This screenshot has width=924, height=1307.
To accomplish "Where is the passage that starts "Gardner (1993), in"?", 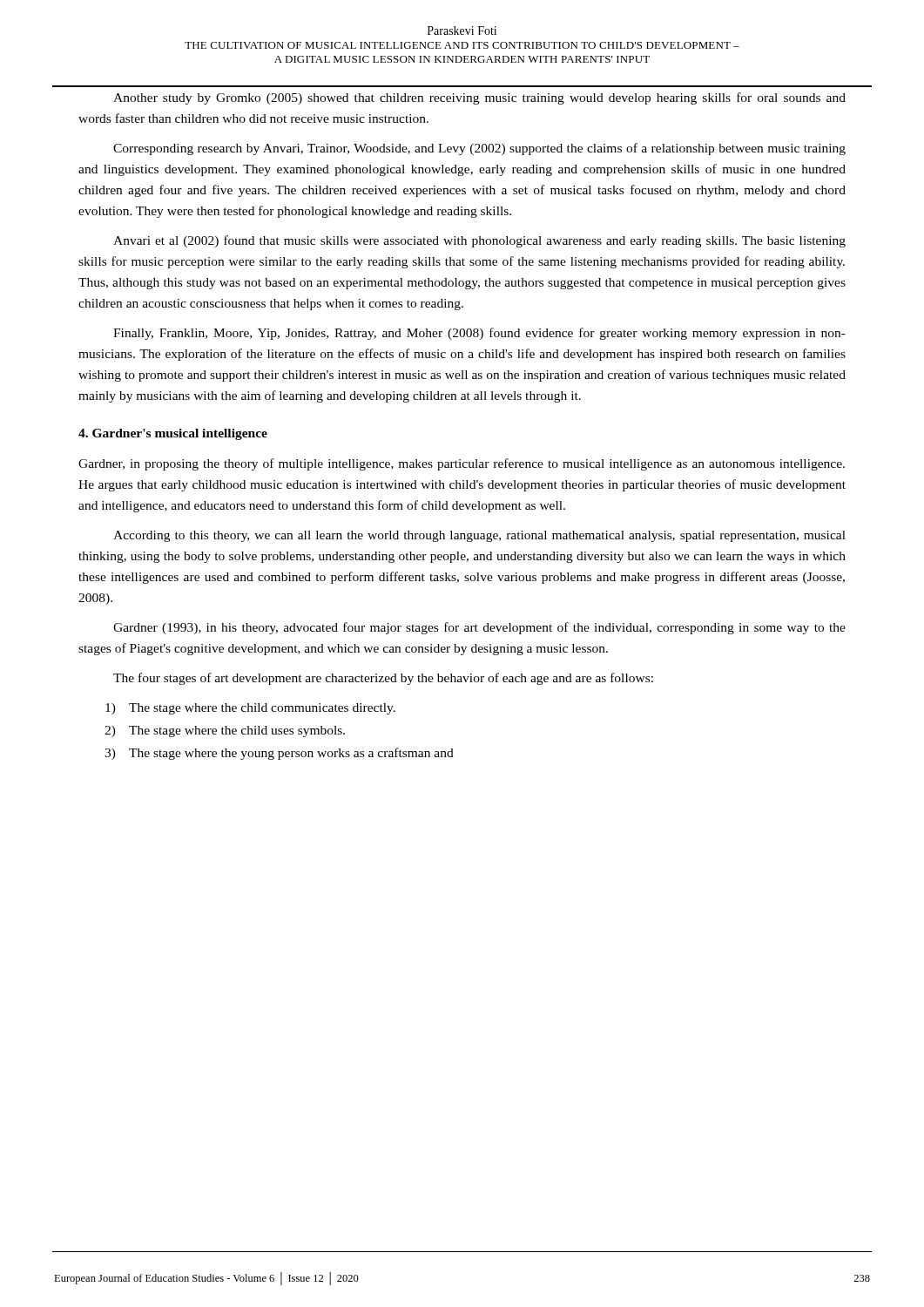I will point(462,638).
